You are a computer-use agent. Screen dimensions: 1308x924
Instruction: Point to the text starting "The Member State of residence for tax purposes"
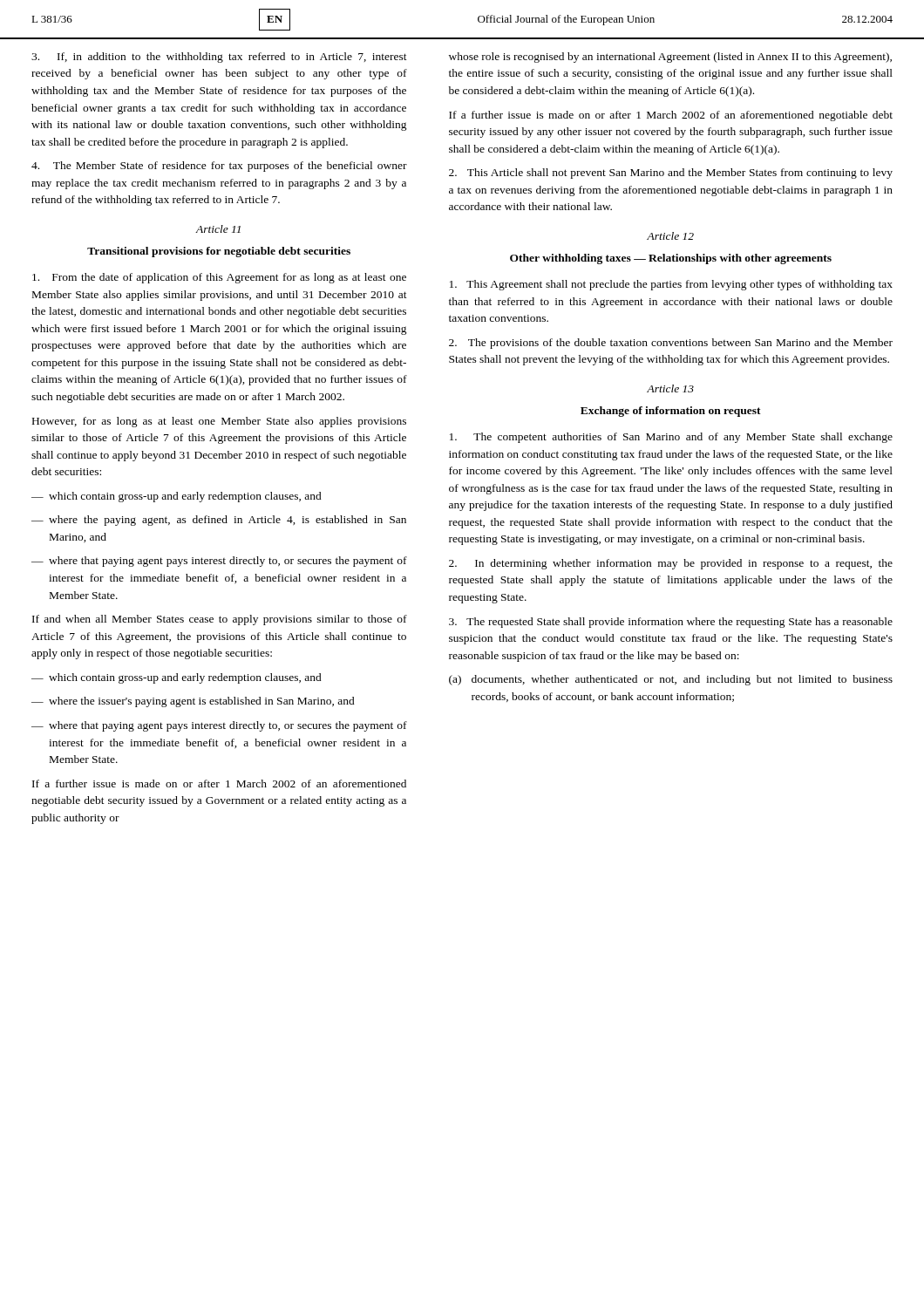pos(219,183)
